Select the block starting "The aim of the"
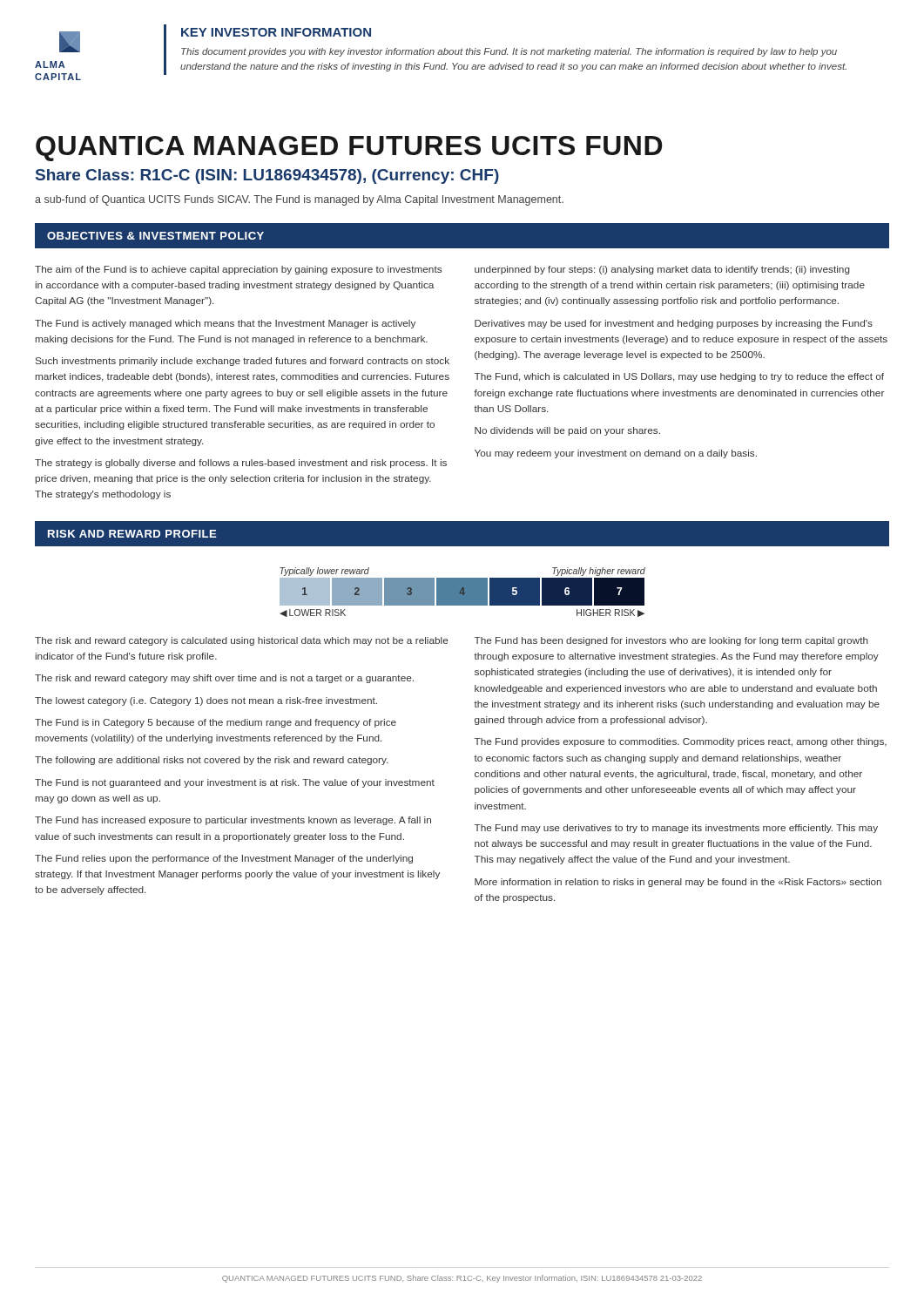The width and height of the screenshot is (924, 1307). [x=242, y=382]
